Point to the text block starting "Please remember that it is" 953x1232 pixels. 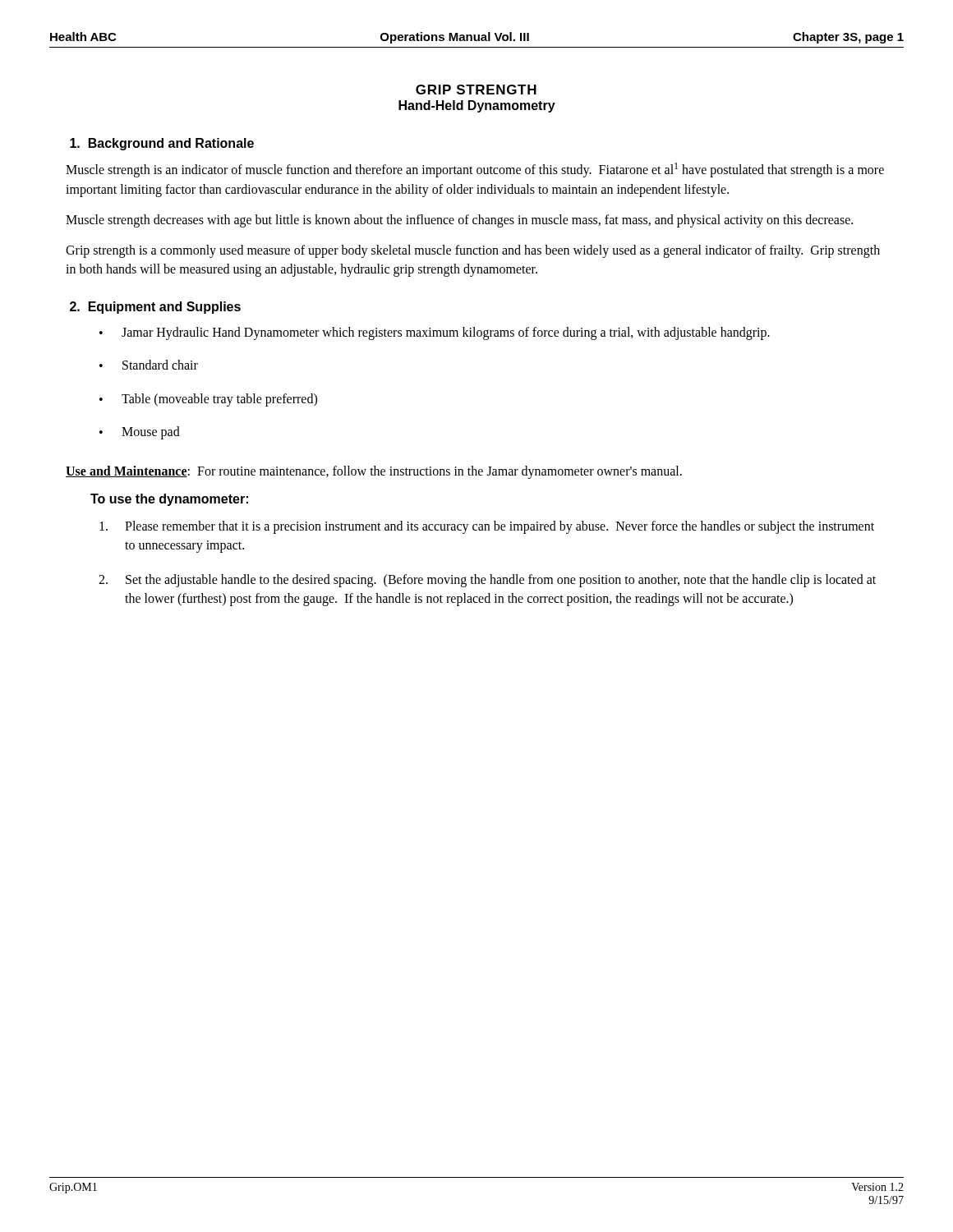pos(493,536)
